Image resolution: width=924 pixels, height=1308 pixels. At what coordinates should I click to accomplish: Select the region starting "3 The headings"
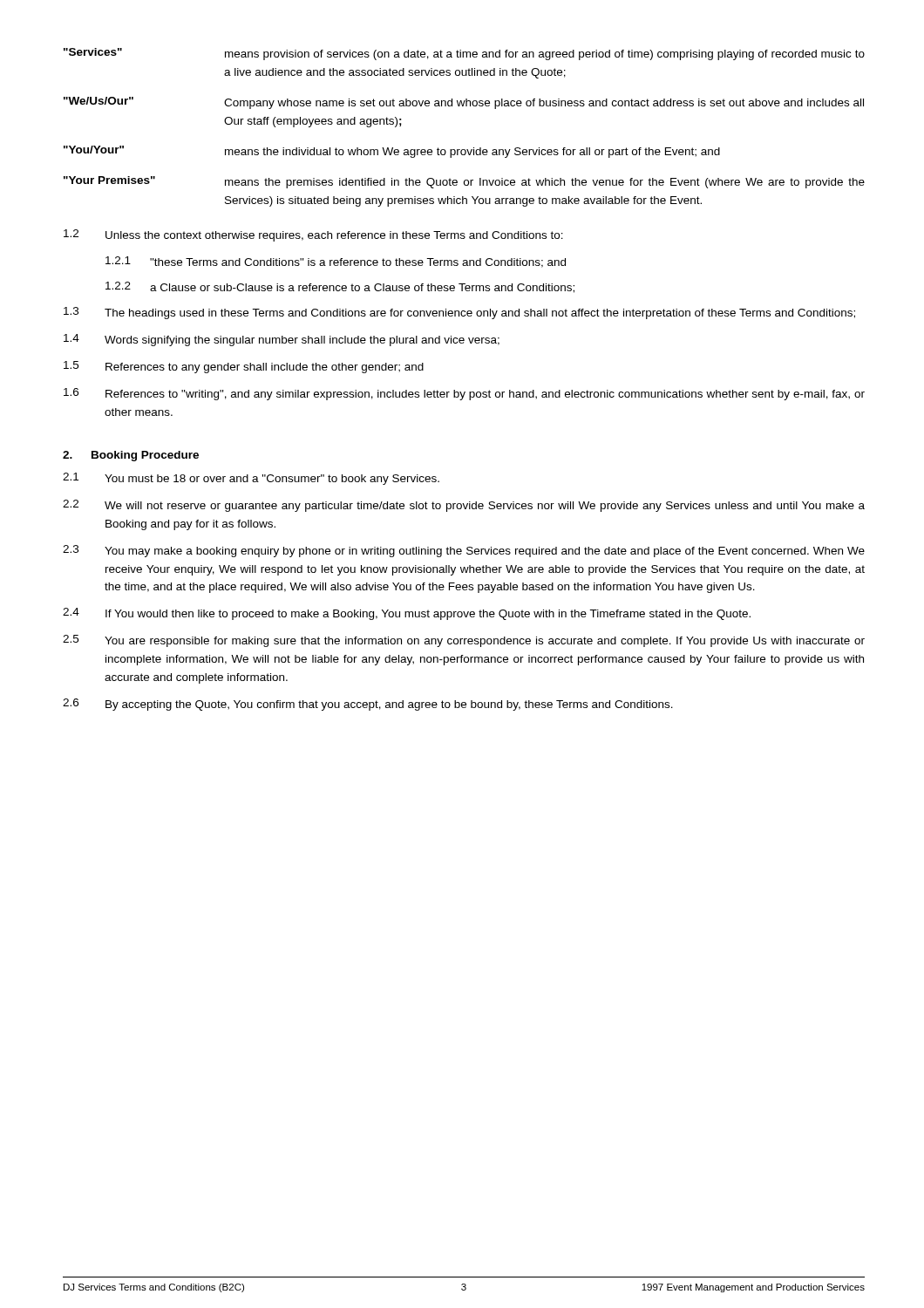tap(464, 314)
